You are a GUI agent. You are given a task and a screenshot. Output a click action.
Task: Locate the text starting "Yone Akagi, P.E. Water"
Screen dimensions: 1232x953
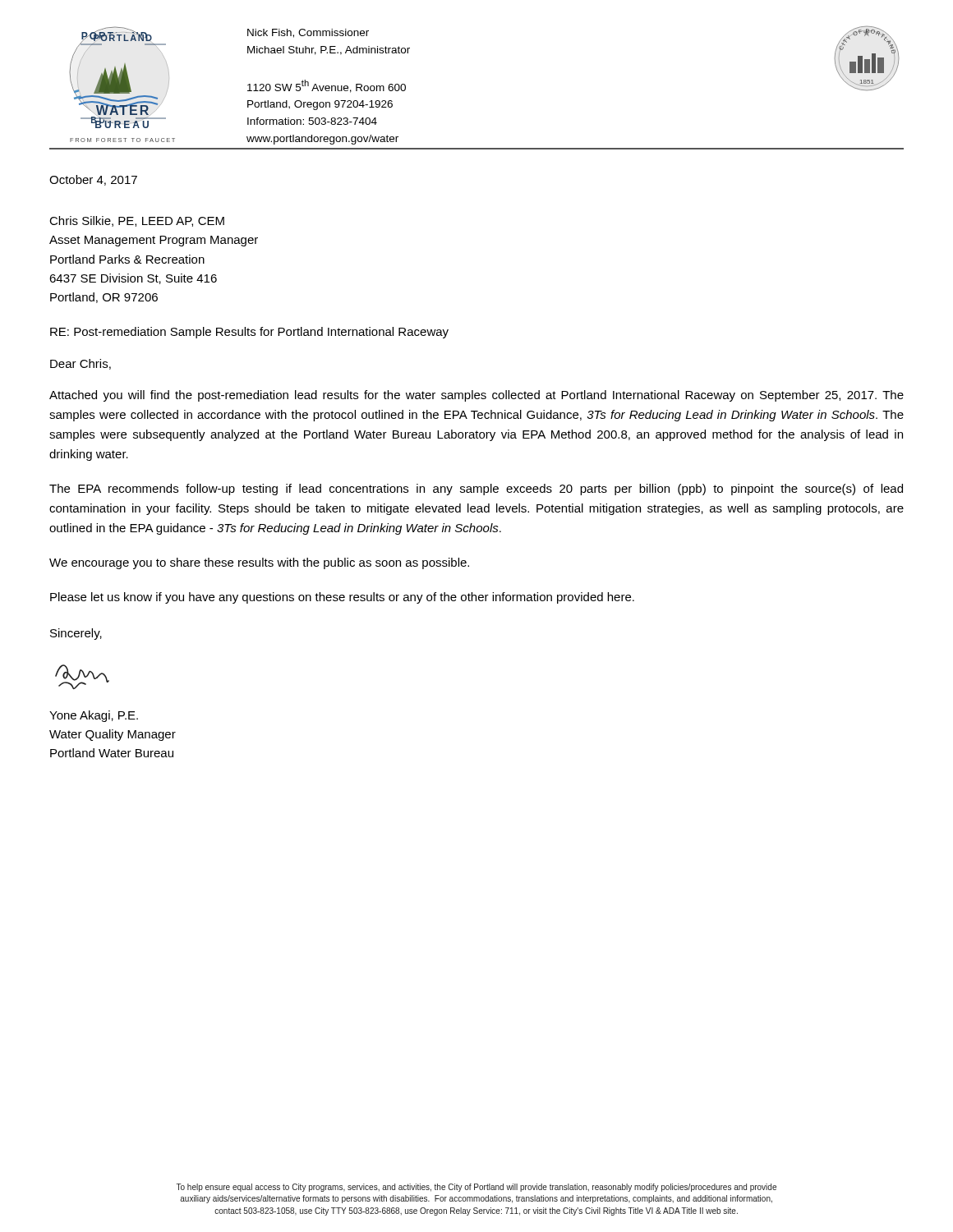[112, 734]
